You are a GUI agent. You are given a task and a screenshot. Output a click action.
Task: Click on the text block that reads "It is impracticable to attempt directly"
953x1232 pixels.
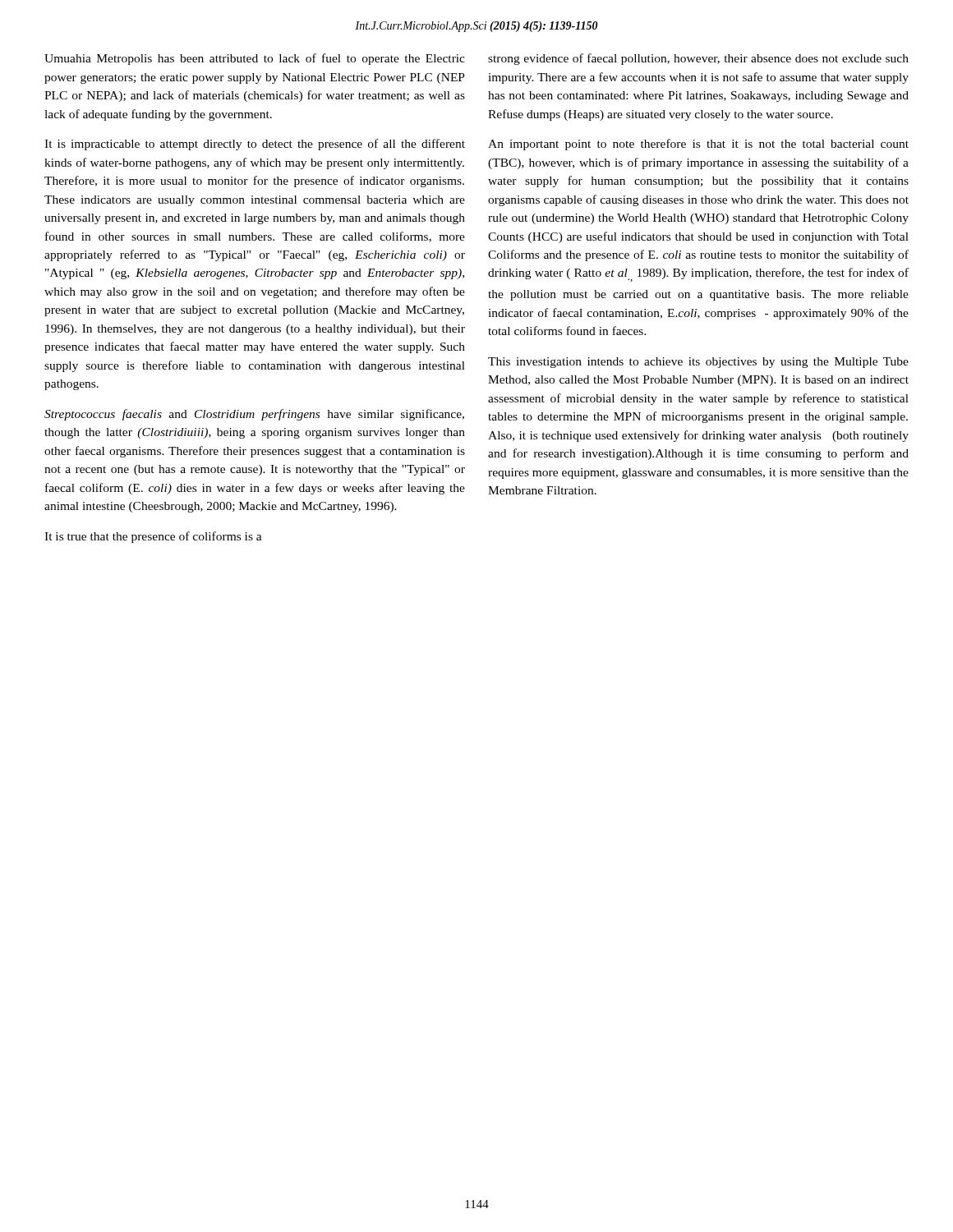(x=255, y=264)
